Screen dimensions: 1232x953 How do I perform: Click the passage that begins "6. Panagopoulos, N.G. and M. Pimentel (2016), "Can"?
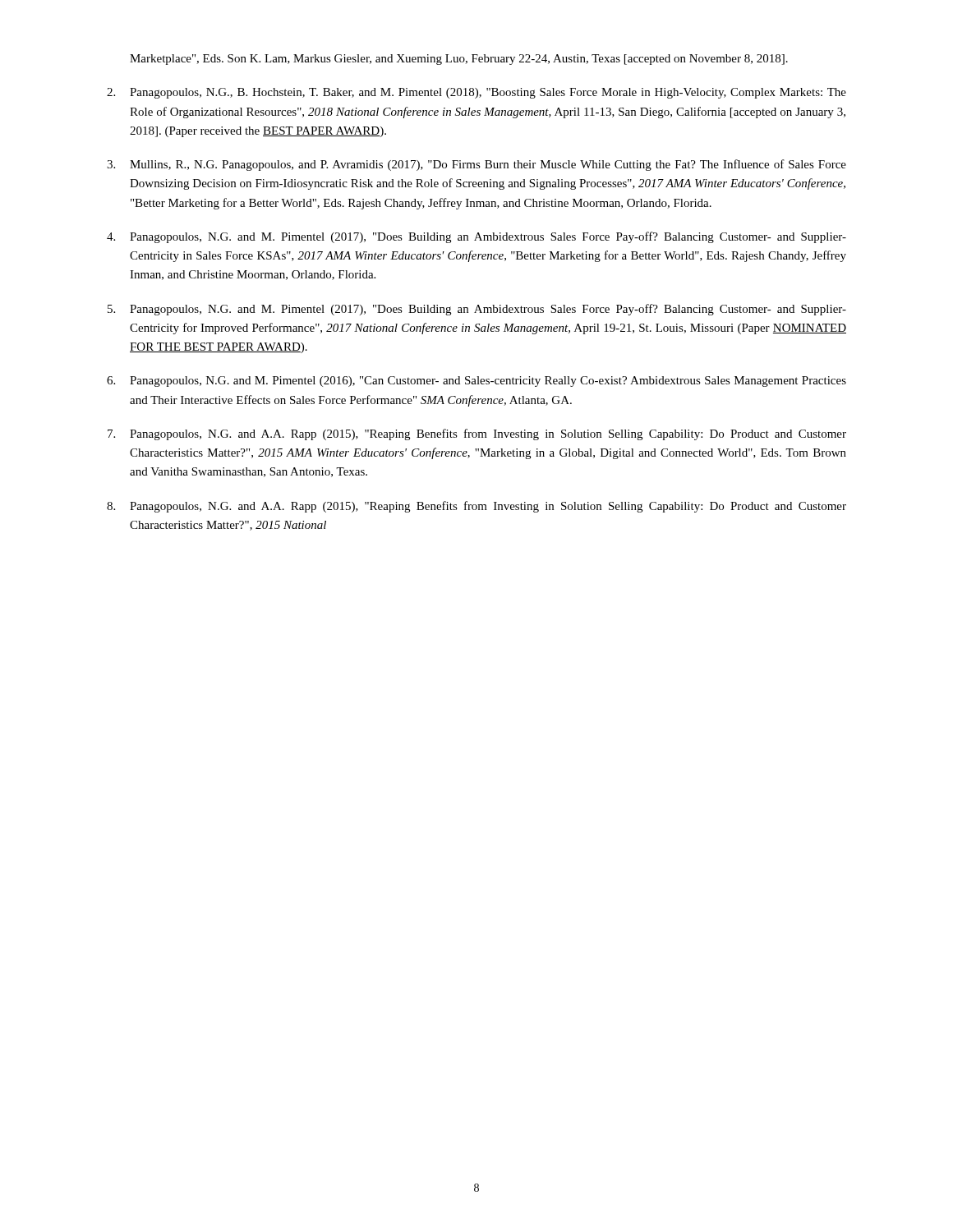(476, 391)
